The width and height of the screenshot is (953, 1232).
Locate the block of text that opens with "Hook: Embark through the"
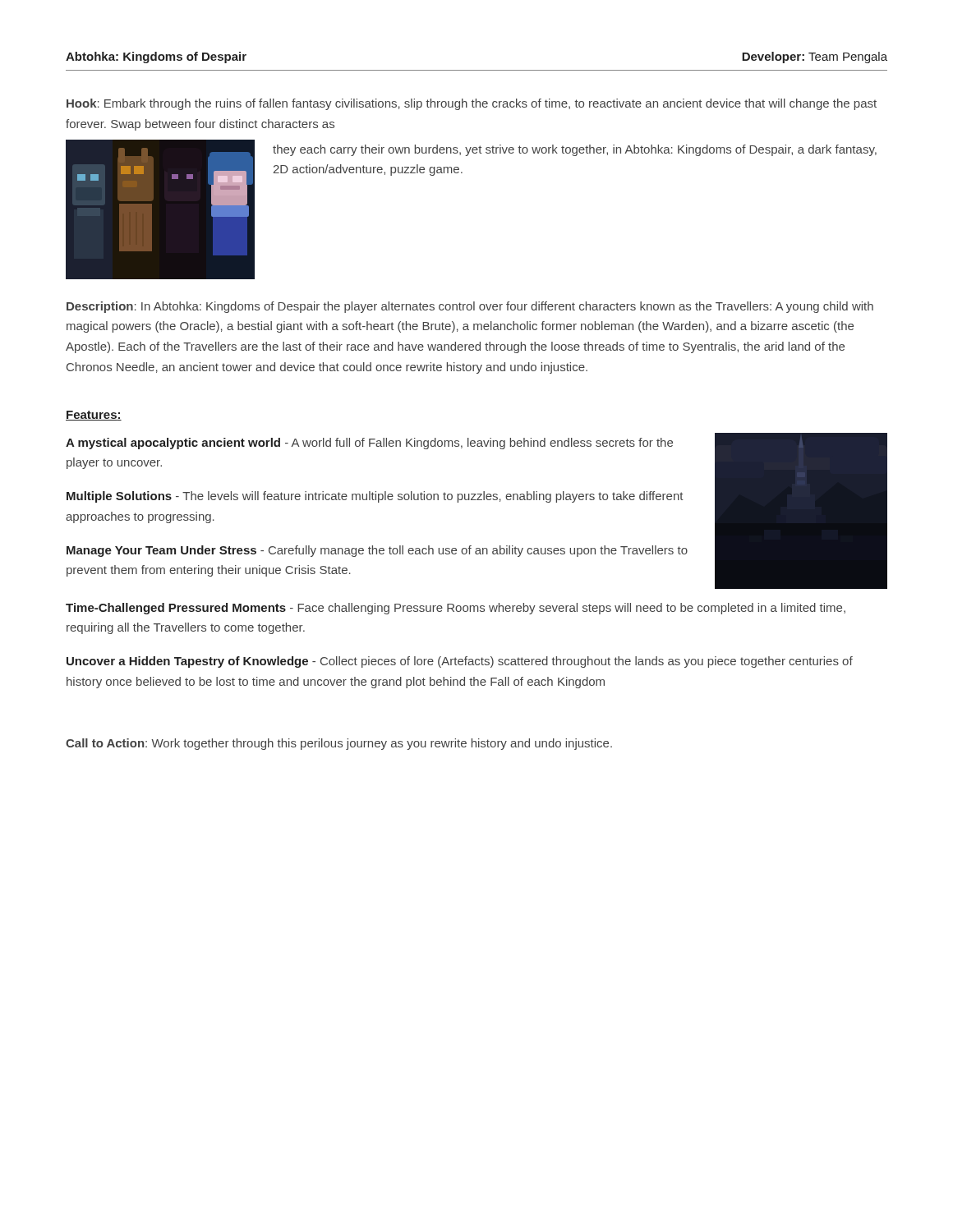pyautogui.click(x=472, y=104)
